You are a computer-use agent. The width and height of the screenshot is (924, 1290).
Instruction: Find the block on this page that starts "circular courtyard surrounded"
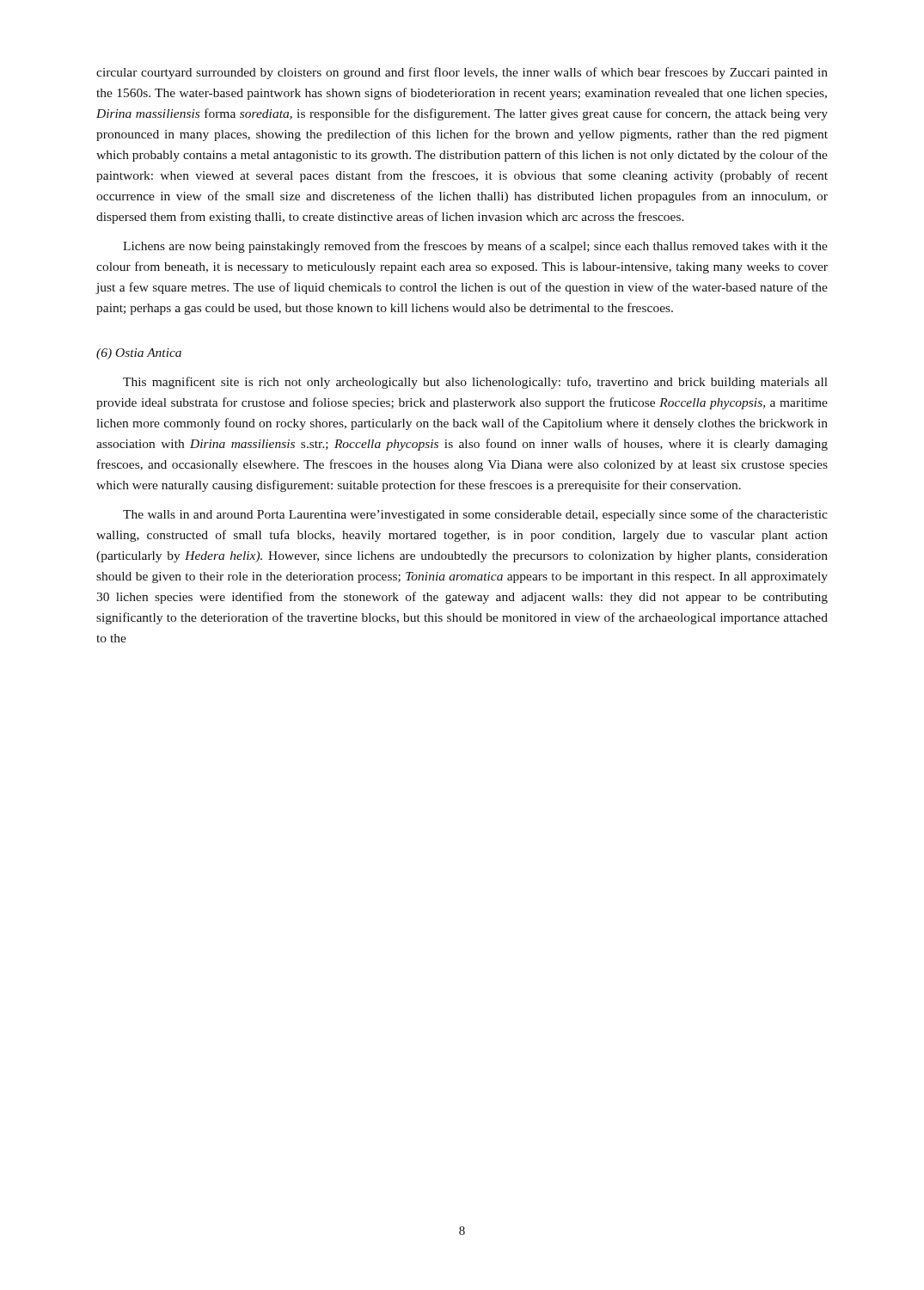click(x=462, y=145)
